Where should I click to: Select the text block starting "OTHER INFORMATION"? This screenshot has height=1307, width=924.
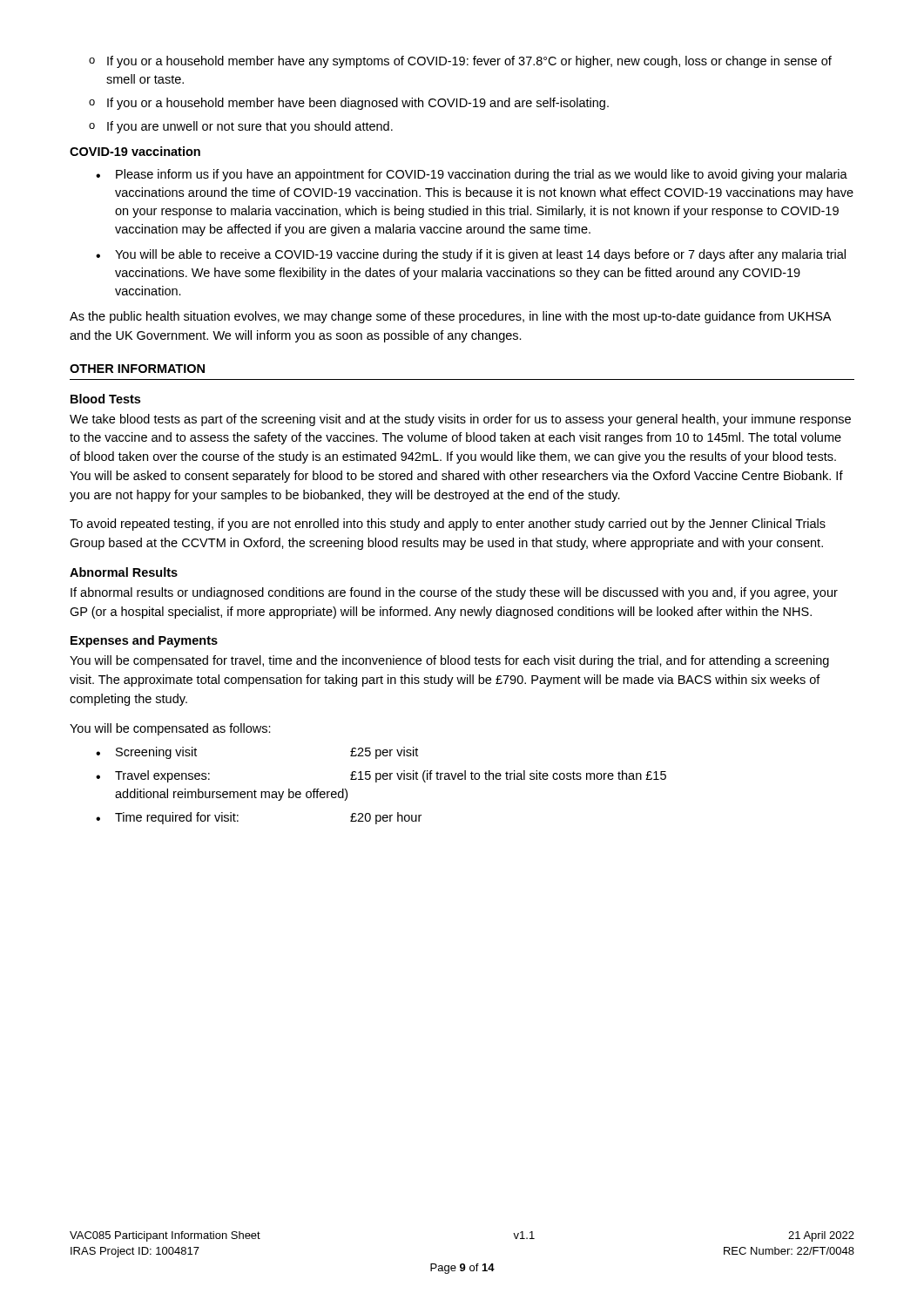click(462, 370)
